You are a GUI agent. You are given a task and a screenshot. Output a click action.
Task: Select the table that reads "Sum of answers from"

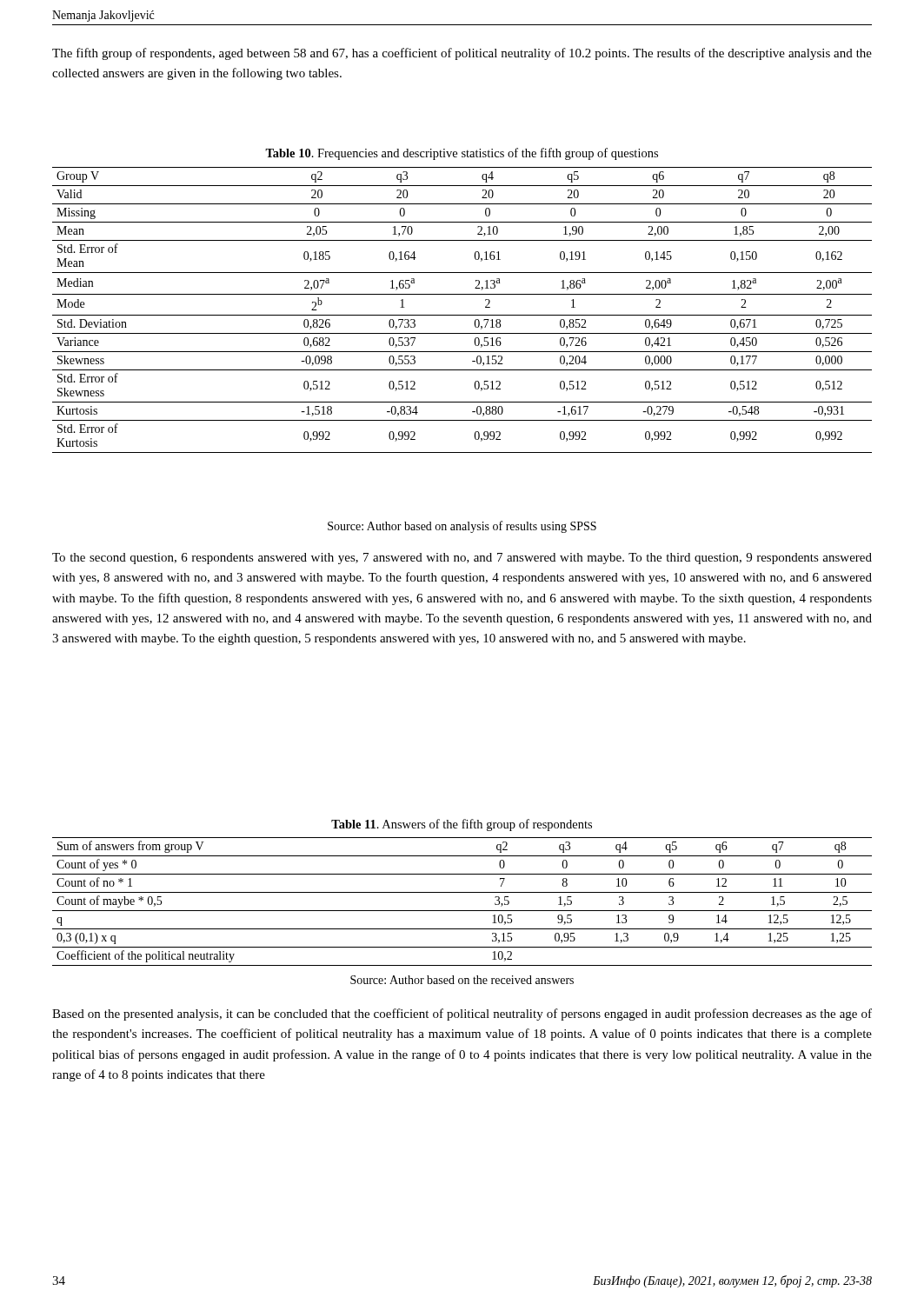[x=462, y=902]
